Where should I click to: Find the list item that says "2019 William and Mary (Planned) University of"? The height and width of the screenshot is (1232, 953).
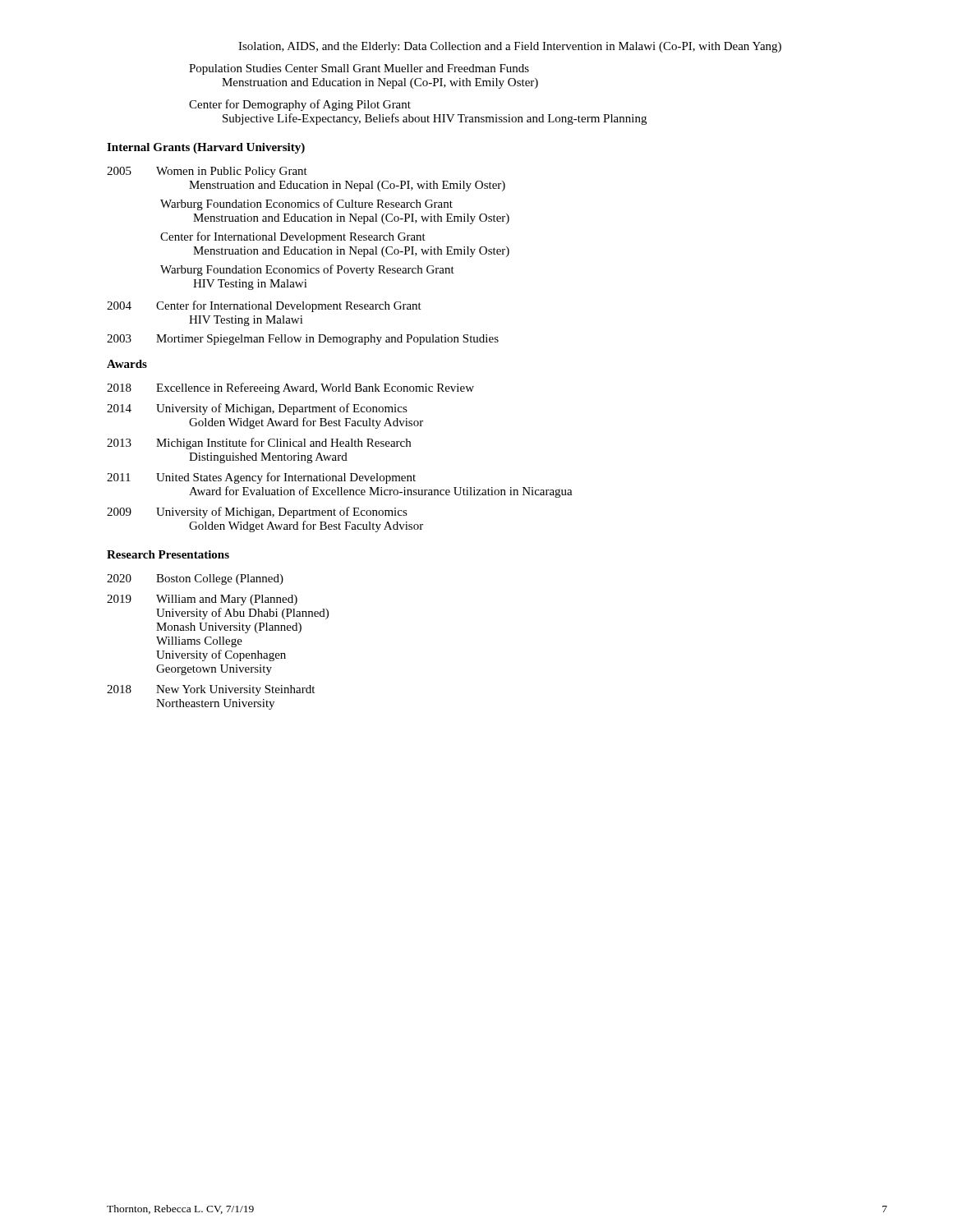pos(202,600)
